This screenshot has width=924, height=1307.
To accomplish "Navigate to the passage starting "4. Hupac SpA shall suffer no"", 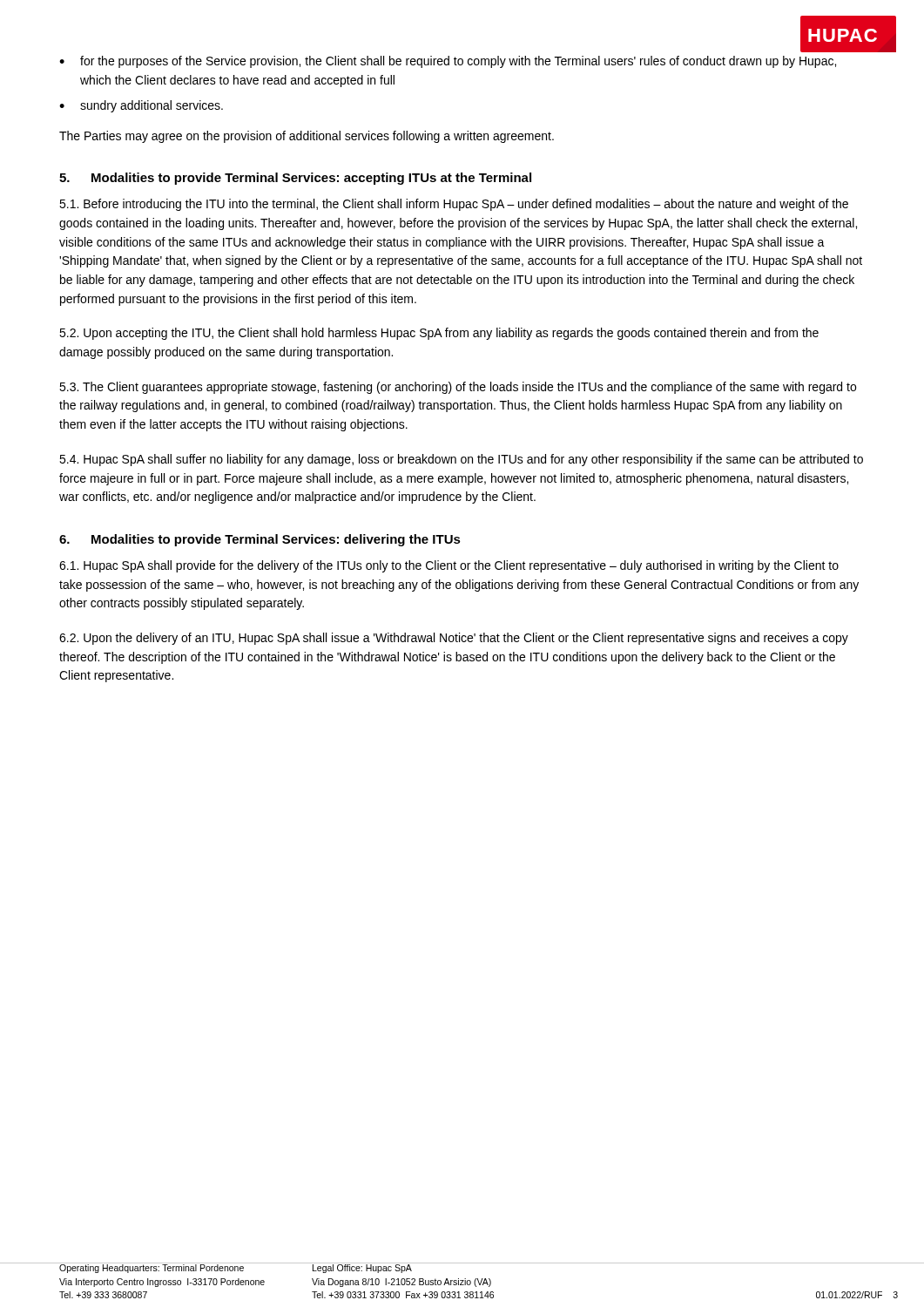I will point(461,478).
